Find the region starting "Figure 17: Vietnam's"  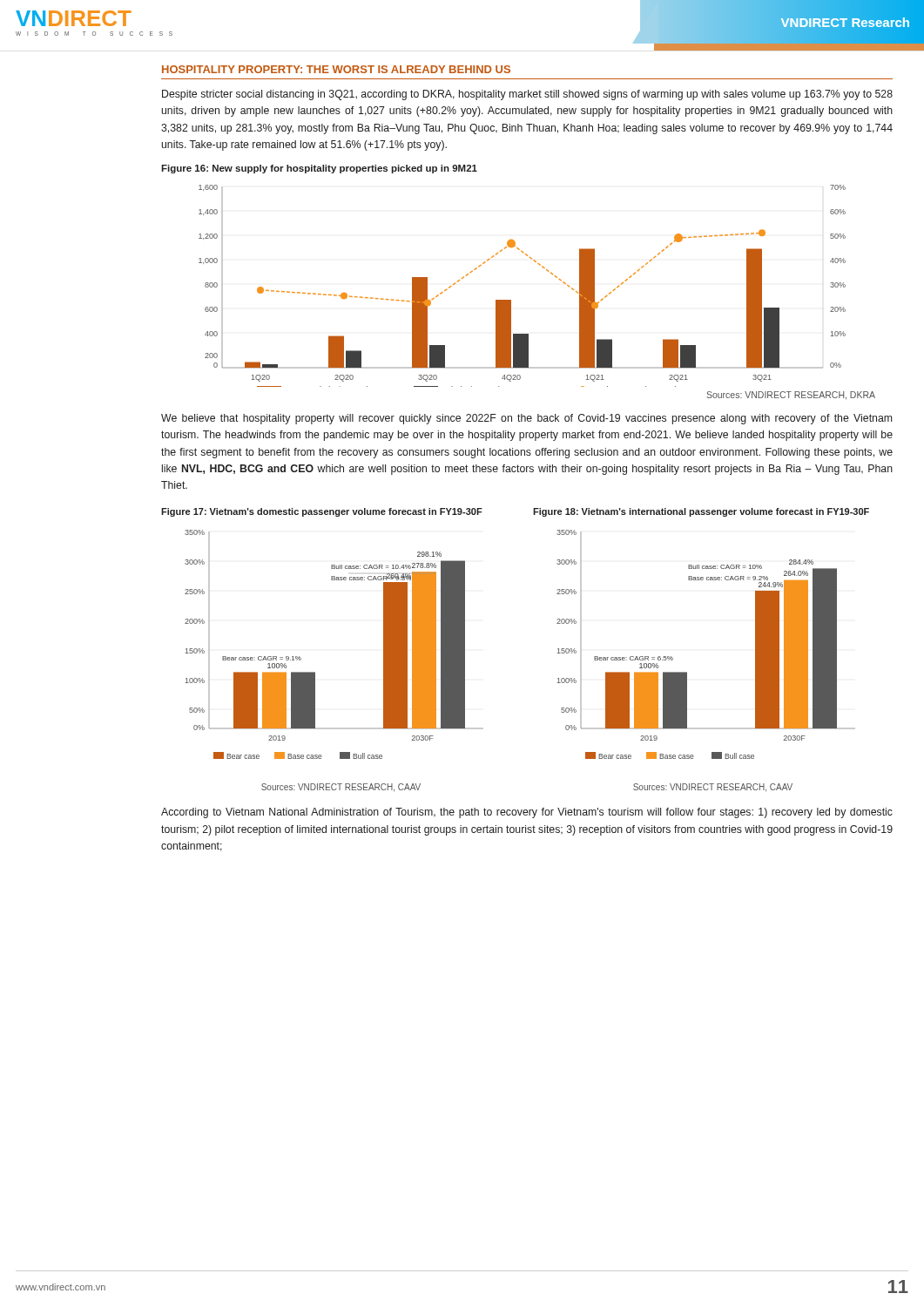click(322, 511)
